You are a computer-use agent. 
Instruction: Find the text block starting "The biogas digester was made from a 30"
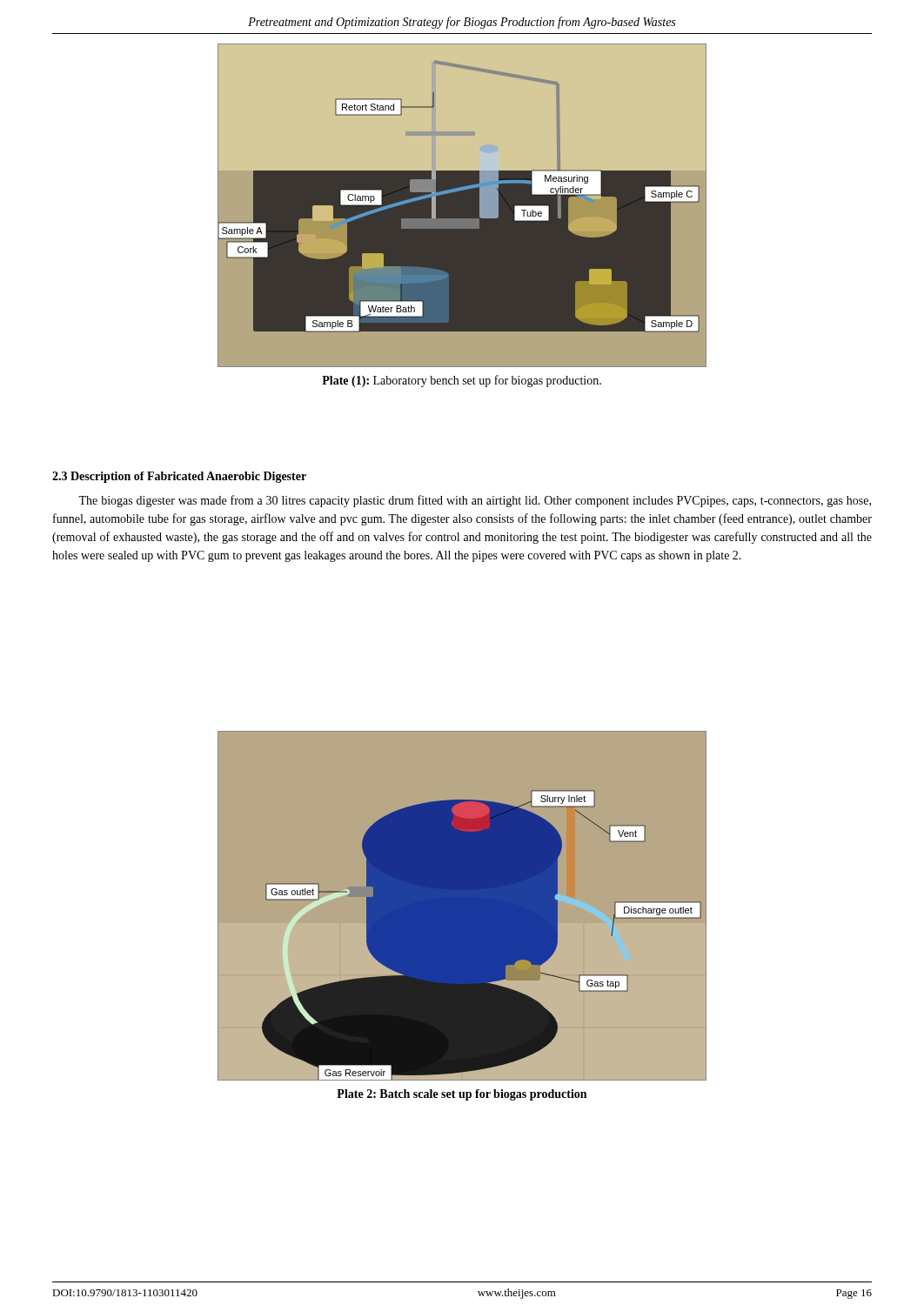462,528
